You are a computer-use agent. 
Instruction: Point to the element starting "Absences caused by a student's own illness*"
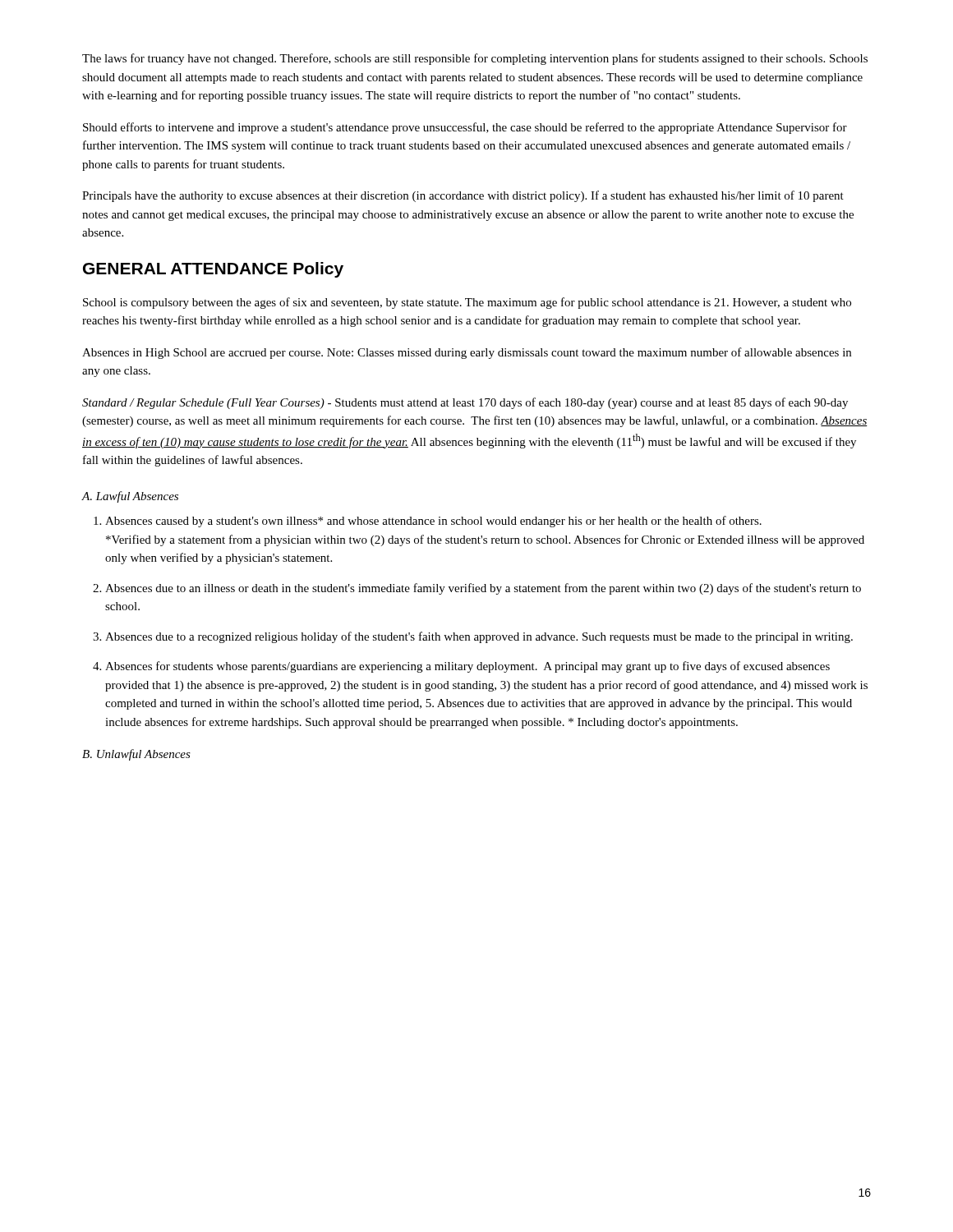click(488, 540)
